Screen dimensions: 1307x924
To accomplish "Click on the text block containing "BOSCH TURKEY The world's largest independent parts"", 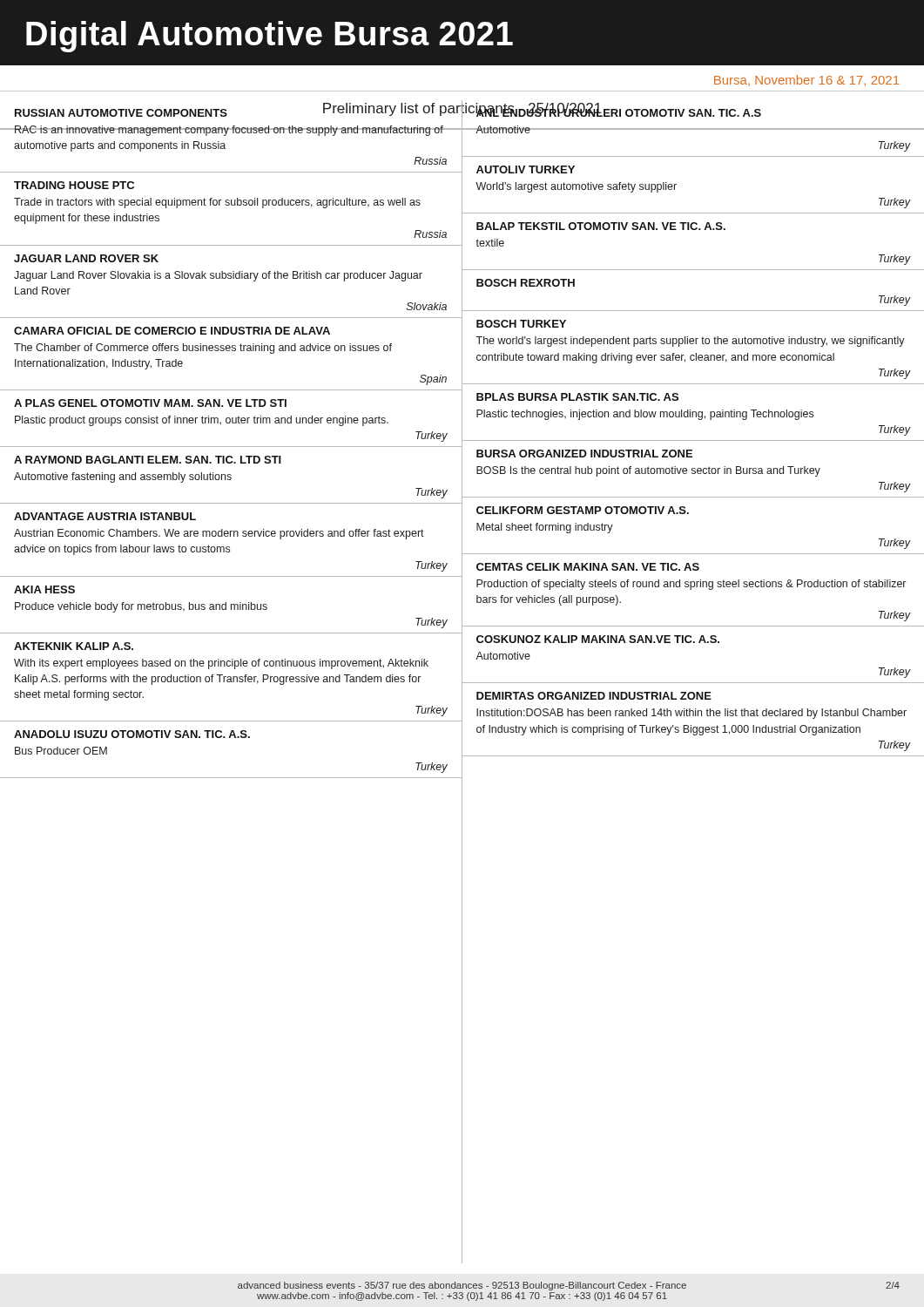I will [x=693, y=348].
